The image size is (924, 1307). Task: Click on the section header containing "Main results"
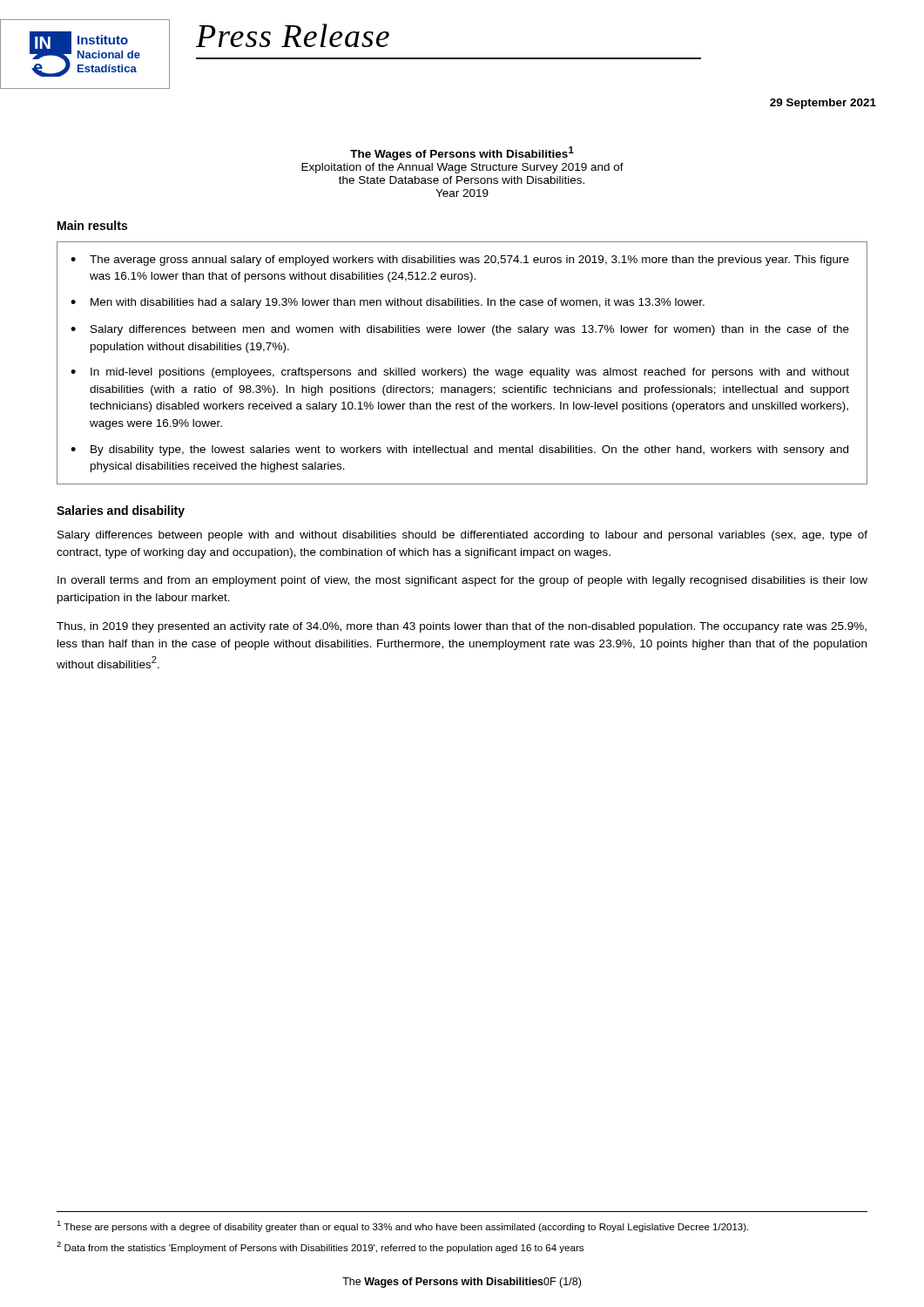coord(92,225)
